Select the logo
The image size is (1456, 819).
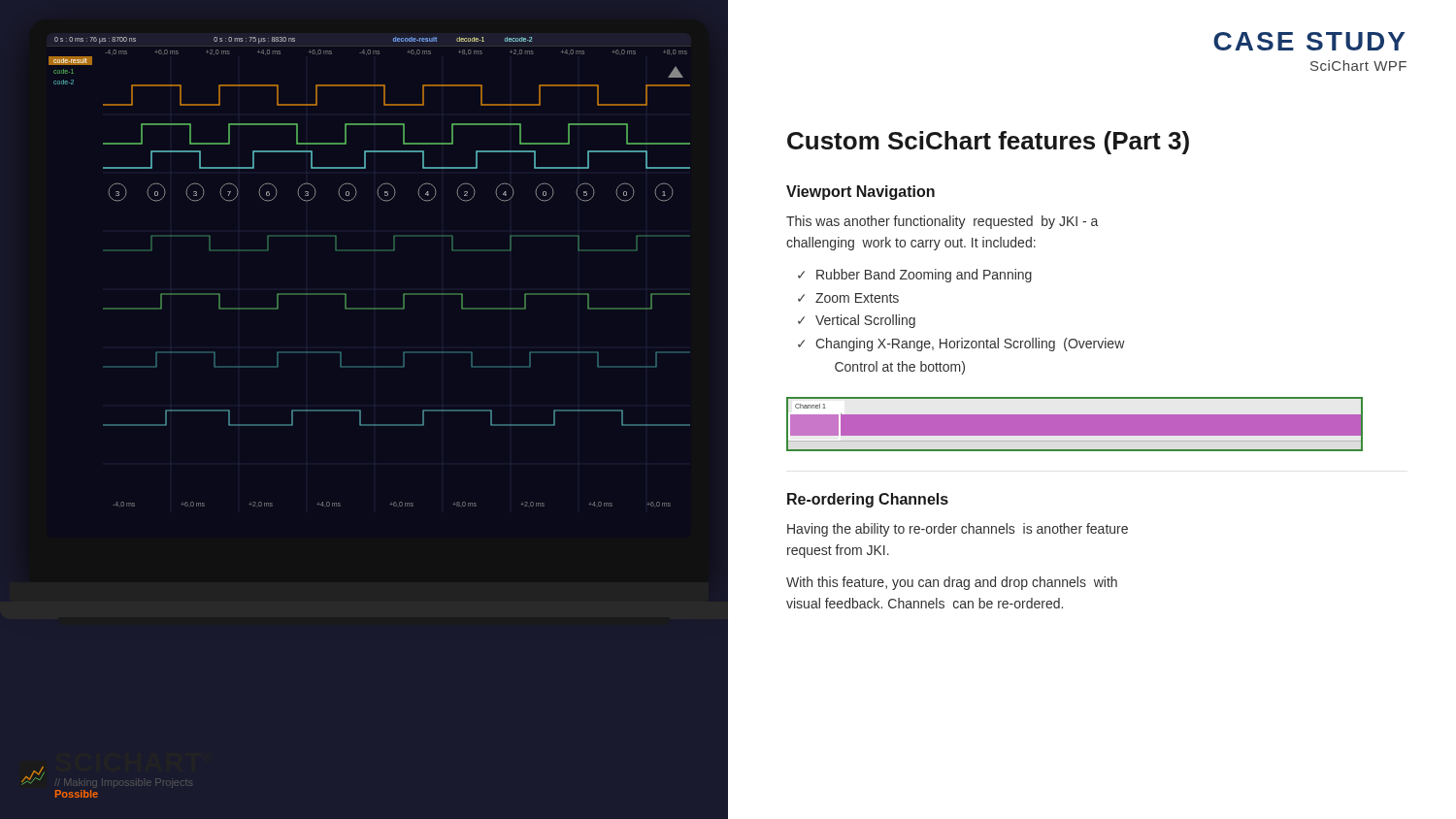pyautogui.click(x=116, y=774)
